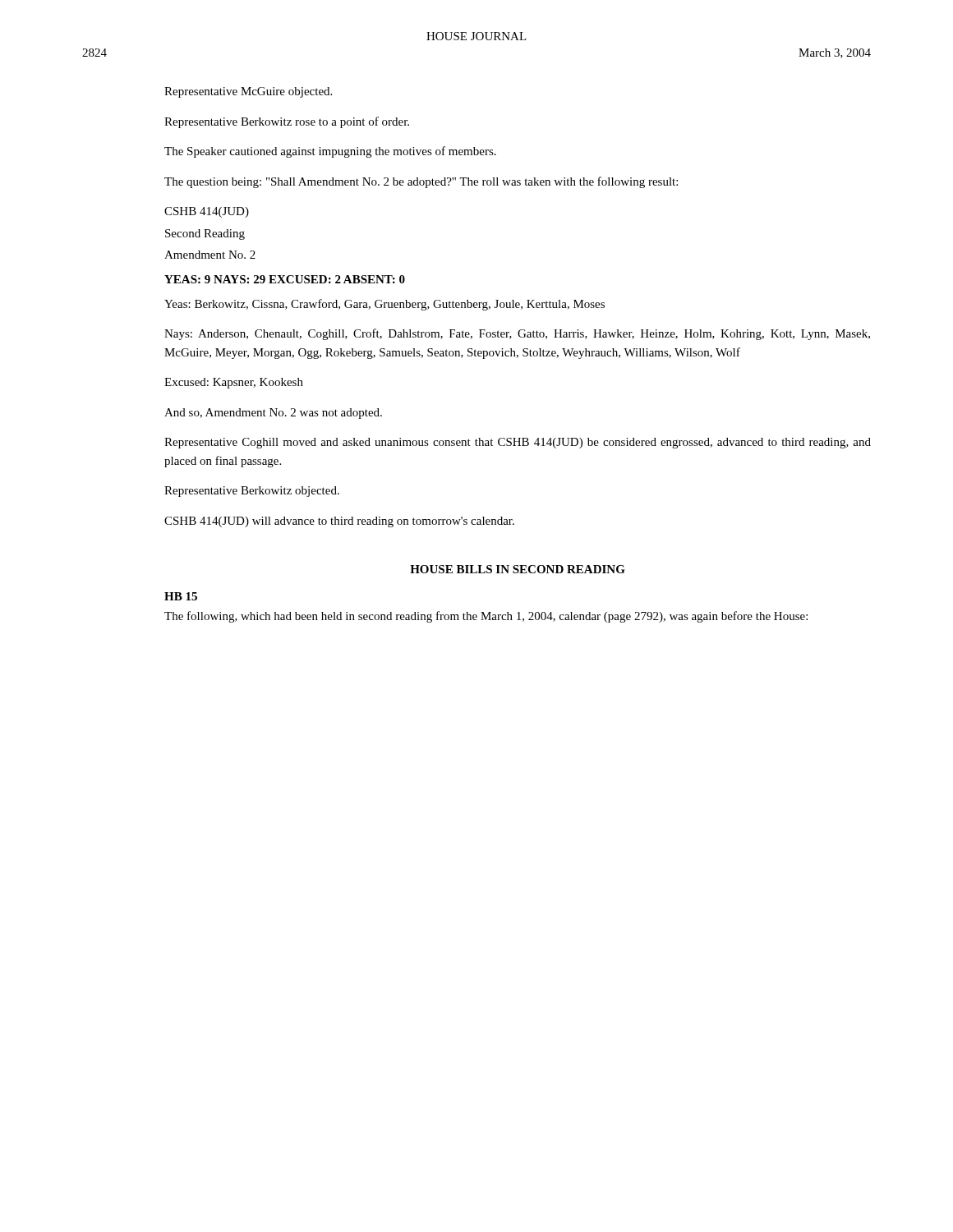Viewport: 953px width, 1232px height.
Task: Point to the text starting "And so, Amendment"
Action: [273, 414]
